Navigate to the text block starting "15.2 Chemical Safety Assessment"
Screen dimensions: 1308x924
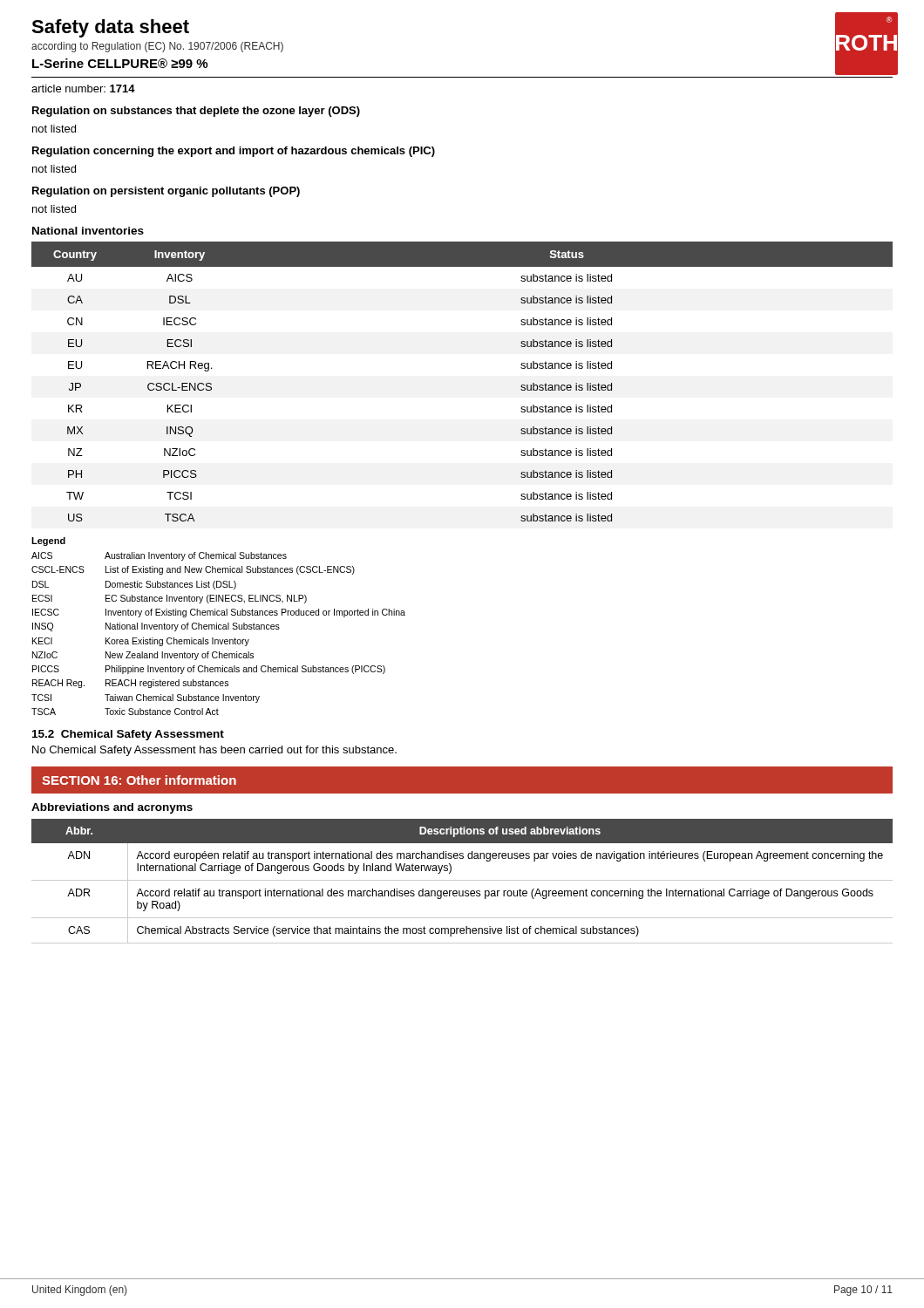[128, 734]
